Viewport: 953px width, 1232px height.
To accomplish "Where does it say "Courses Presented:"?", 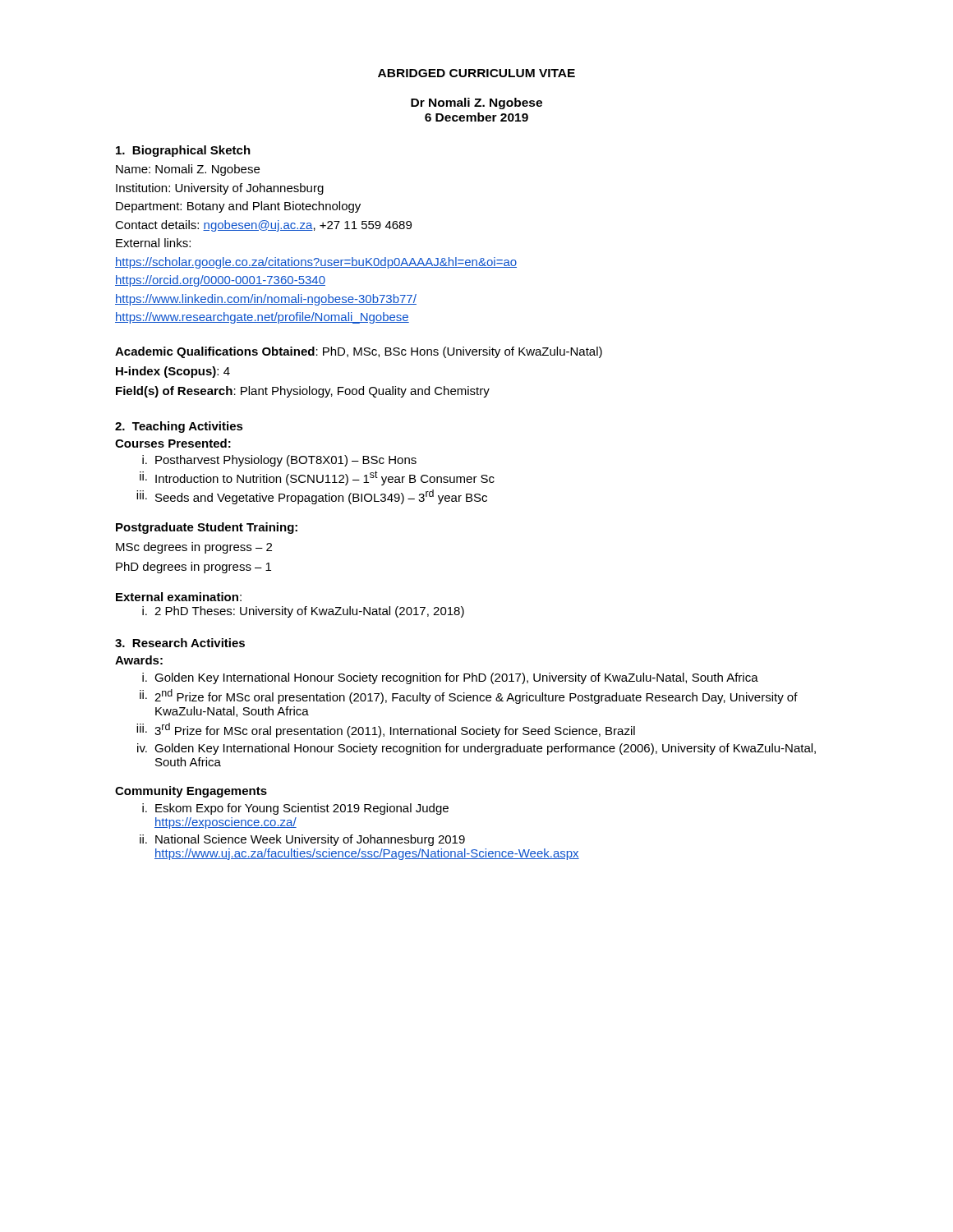I will pyautogui.click(x=173, y=443).
